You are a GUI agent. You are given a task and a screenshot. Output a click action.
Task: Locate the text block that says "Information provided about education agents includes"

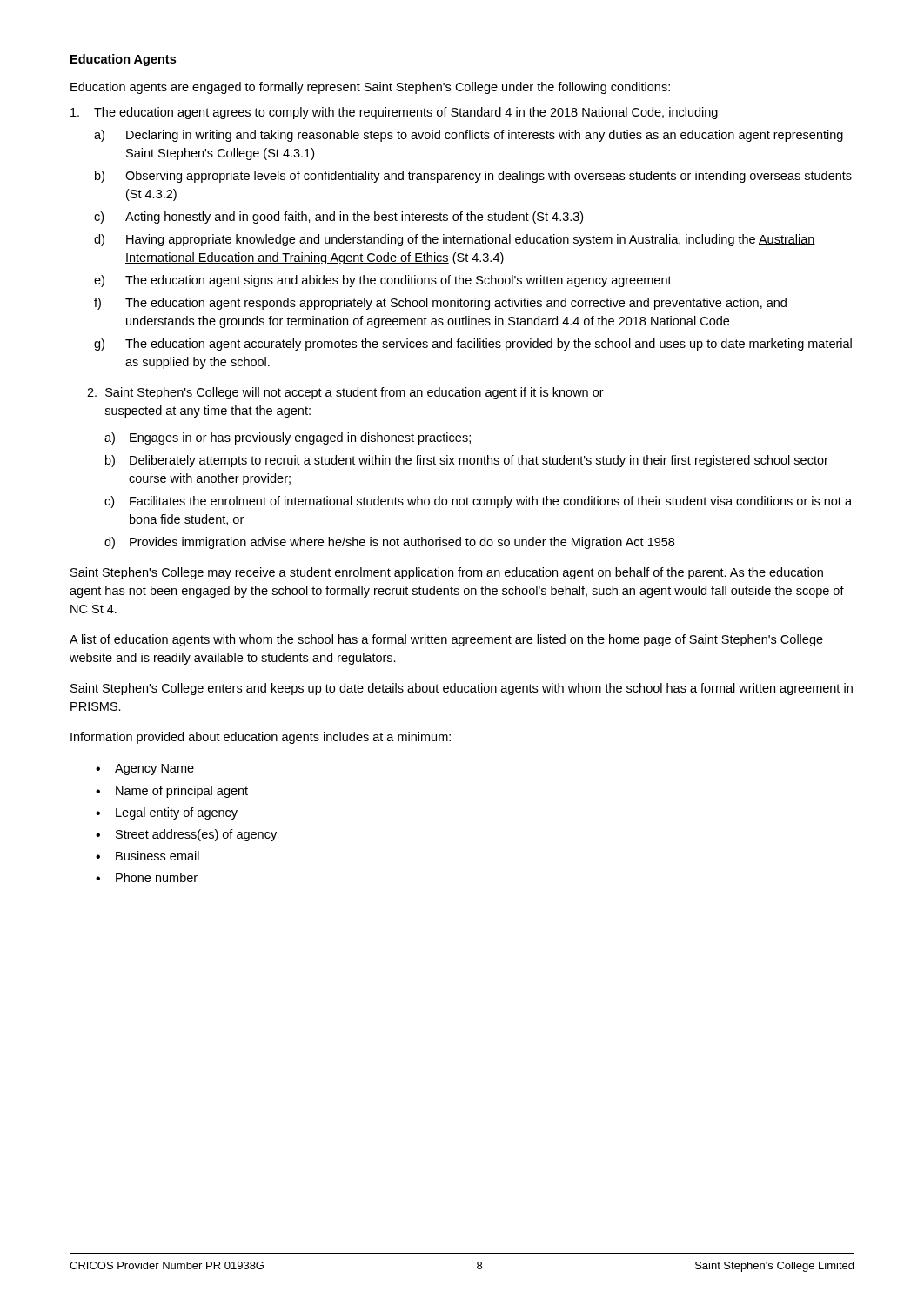tap(261, 737)
